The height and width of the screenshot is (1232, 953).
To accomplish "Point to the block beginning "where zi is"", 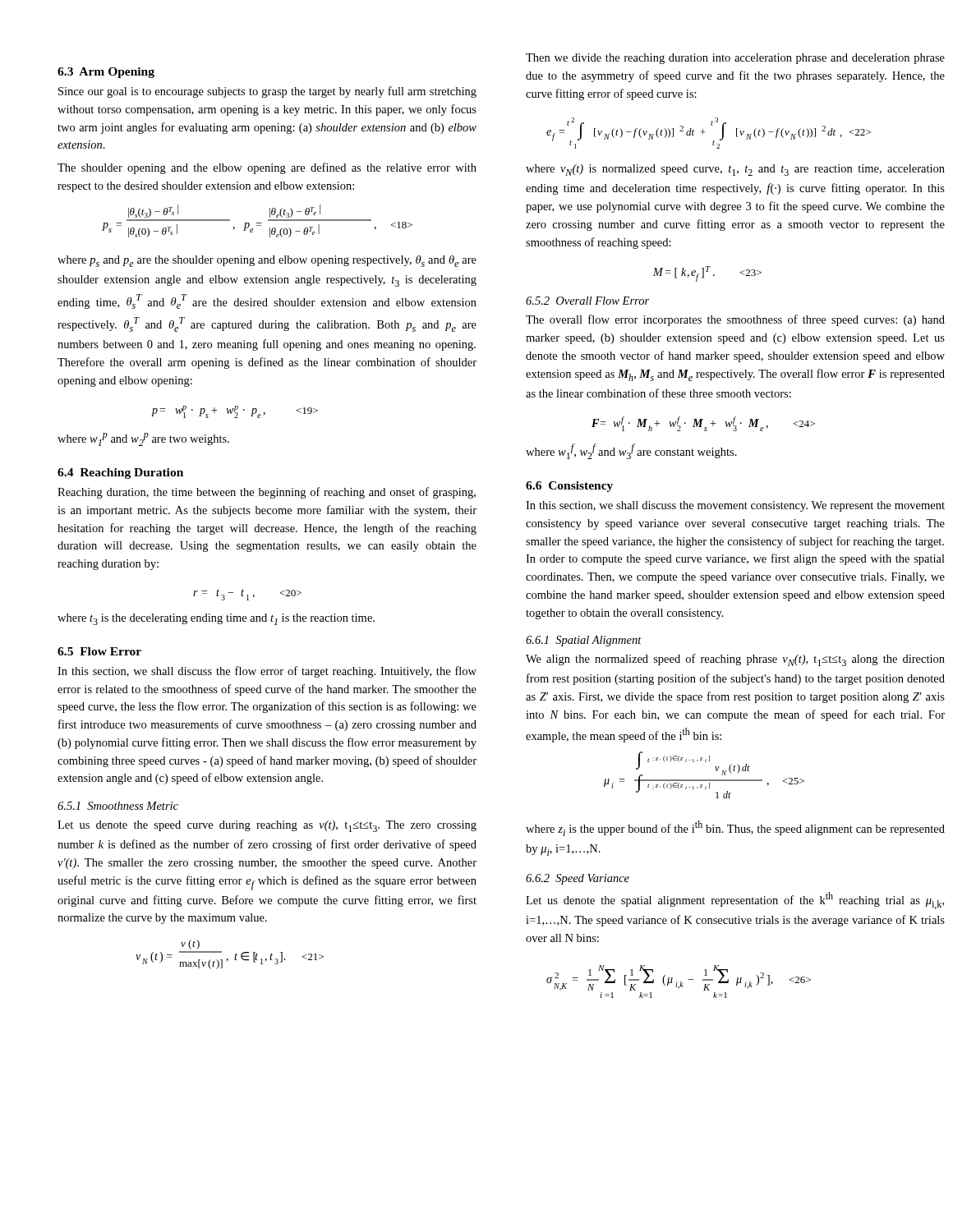I will [x=735, y=839].
